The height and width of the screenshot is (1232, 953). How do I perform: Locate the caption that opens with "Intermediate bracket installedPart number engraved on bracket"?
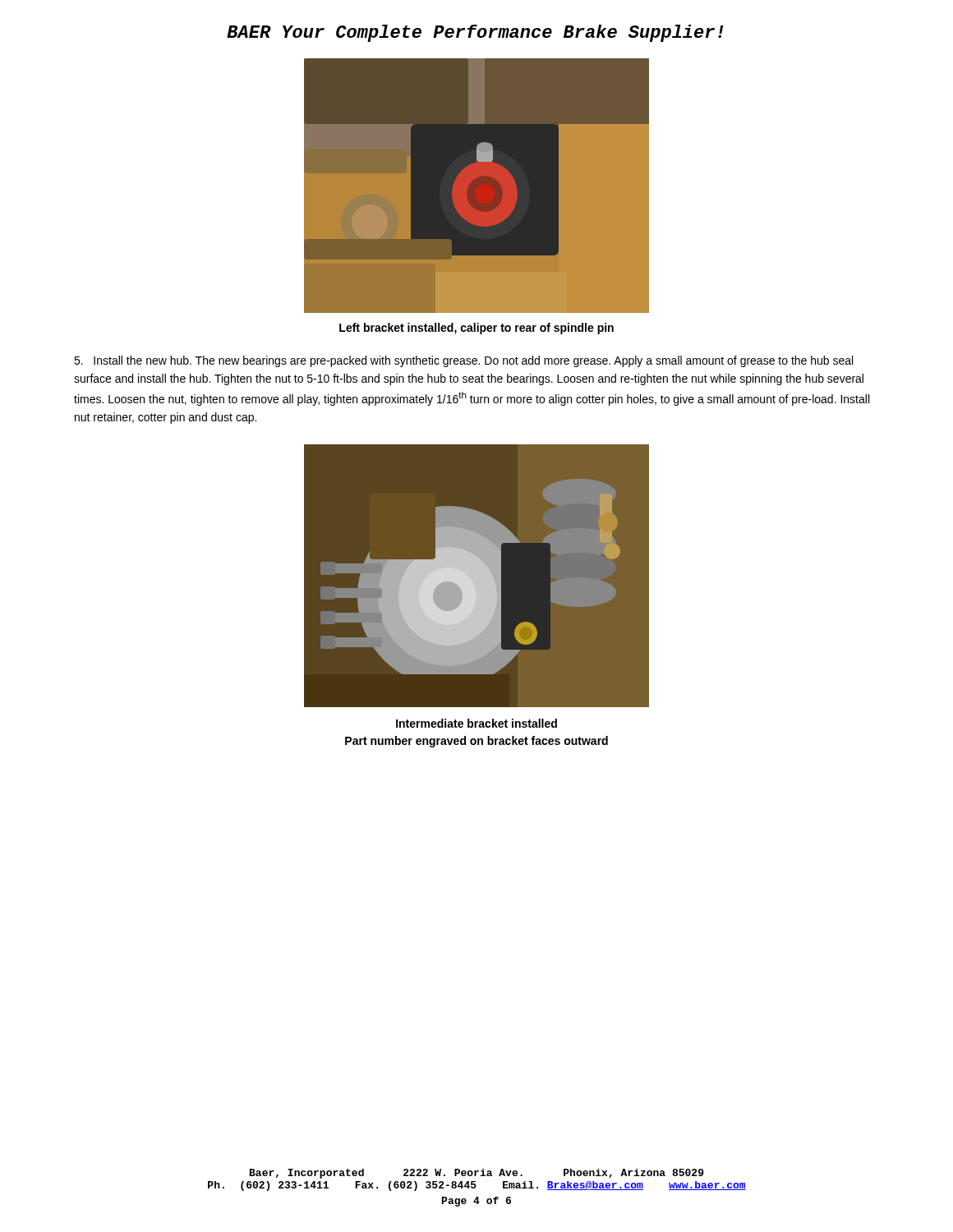click(476, 733)
